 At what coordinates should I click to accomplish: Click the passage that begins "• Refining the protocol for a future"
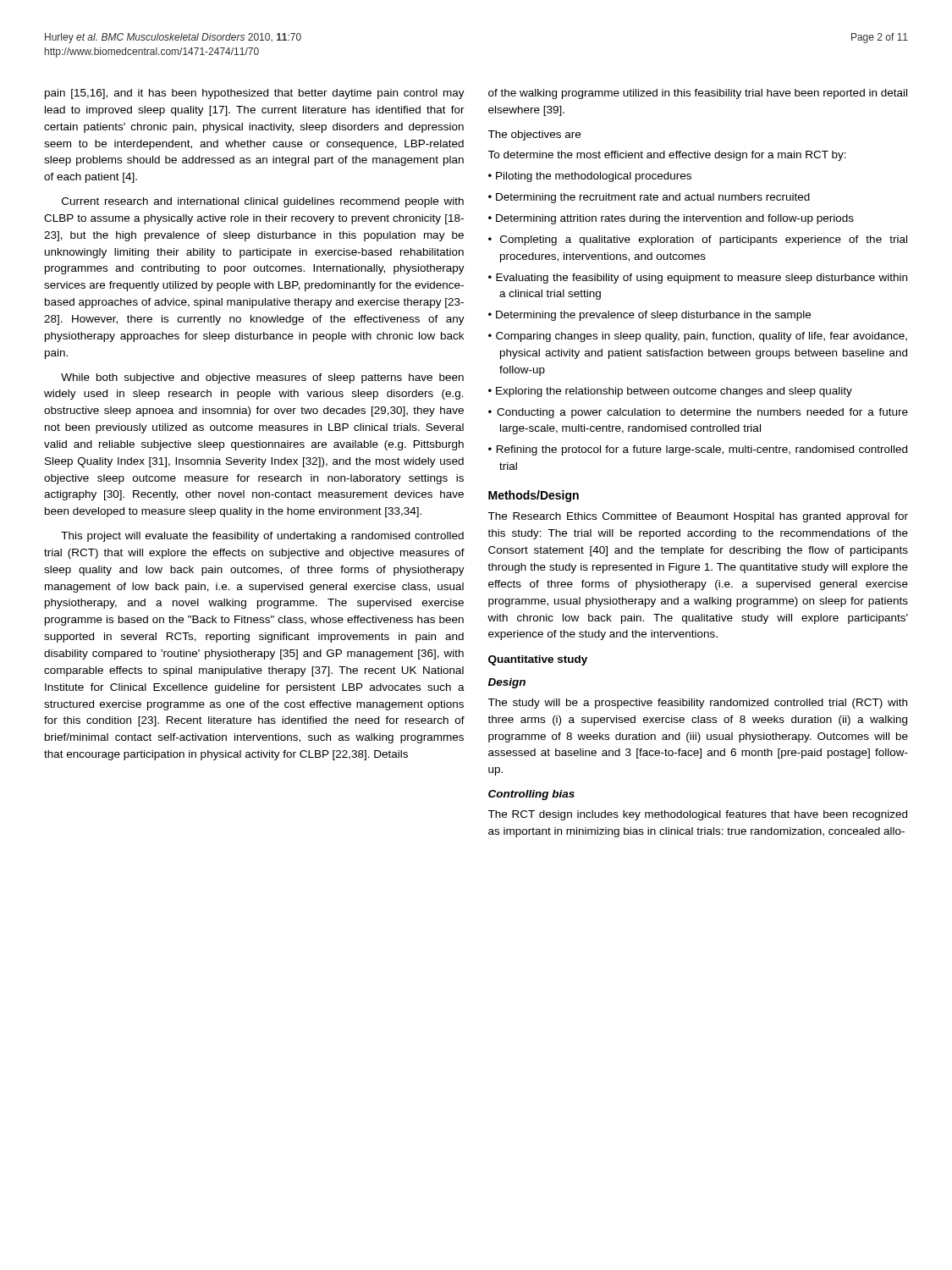[x=698, y=458]
